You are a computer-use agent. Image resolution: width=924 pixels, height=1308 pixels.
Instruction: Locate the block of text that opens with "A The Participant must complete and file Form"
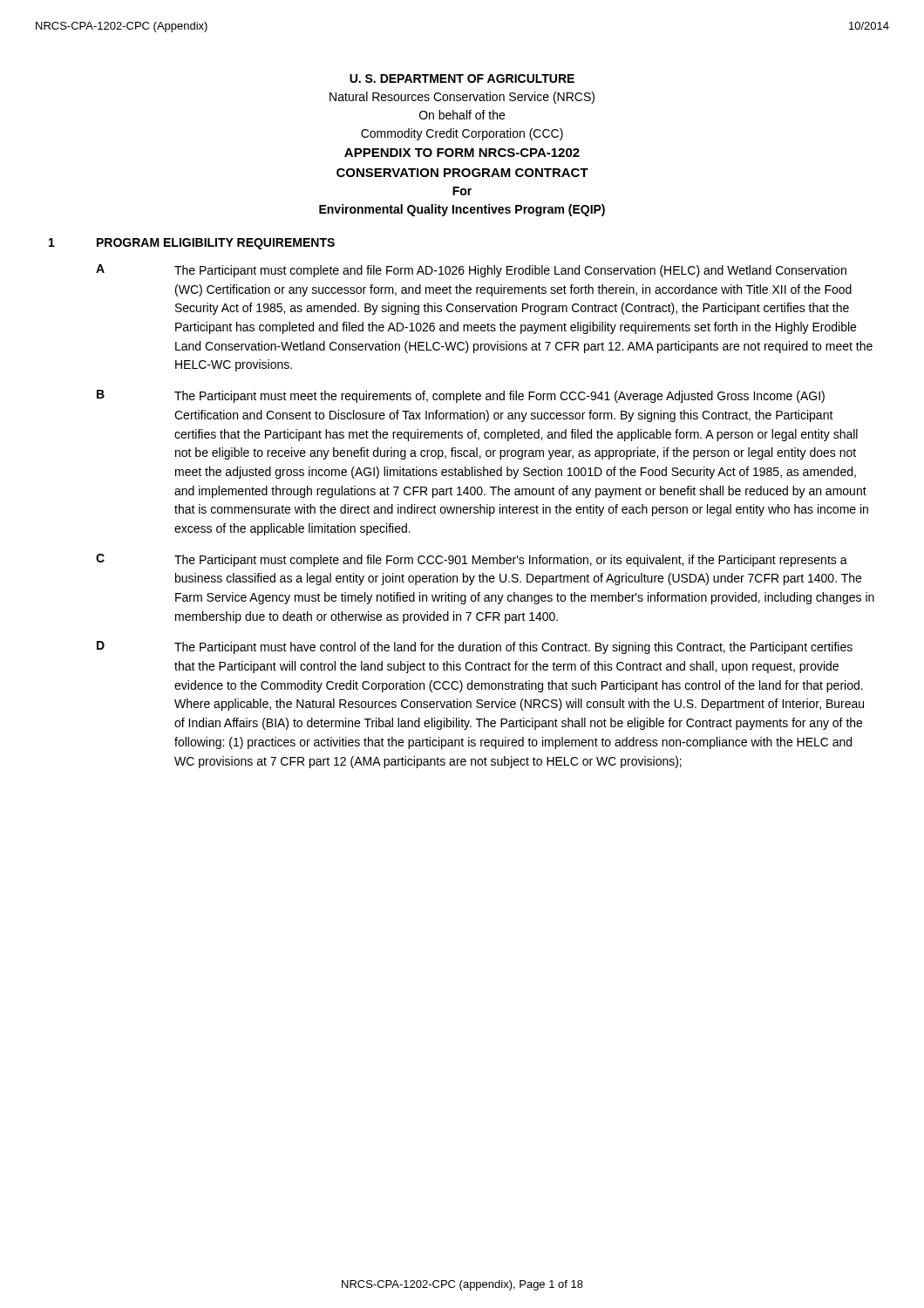pos(462,318)
